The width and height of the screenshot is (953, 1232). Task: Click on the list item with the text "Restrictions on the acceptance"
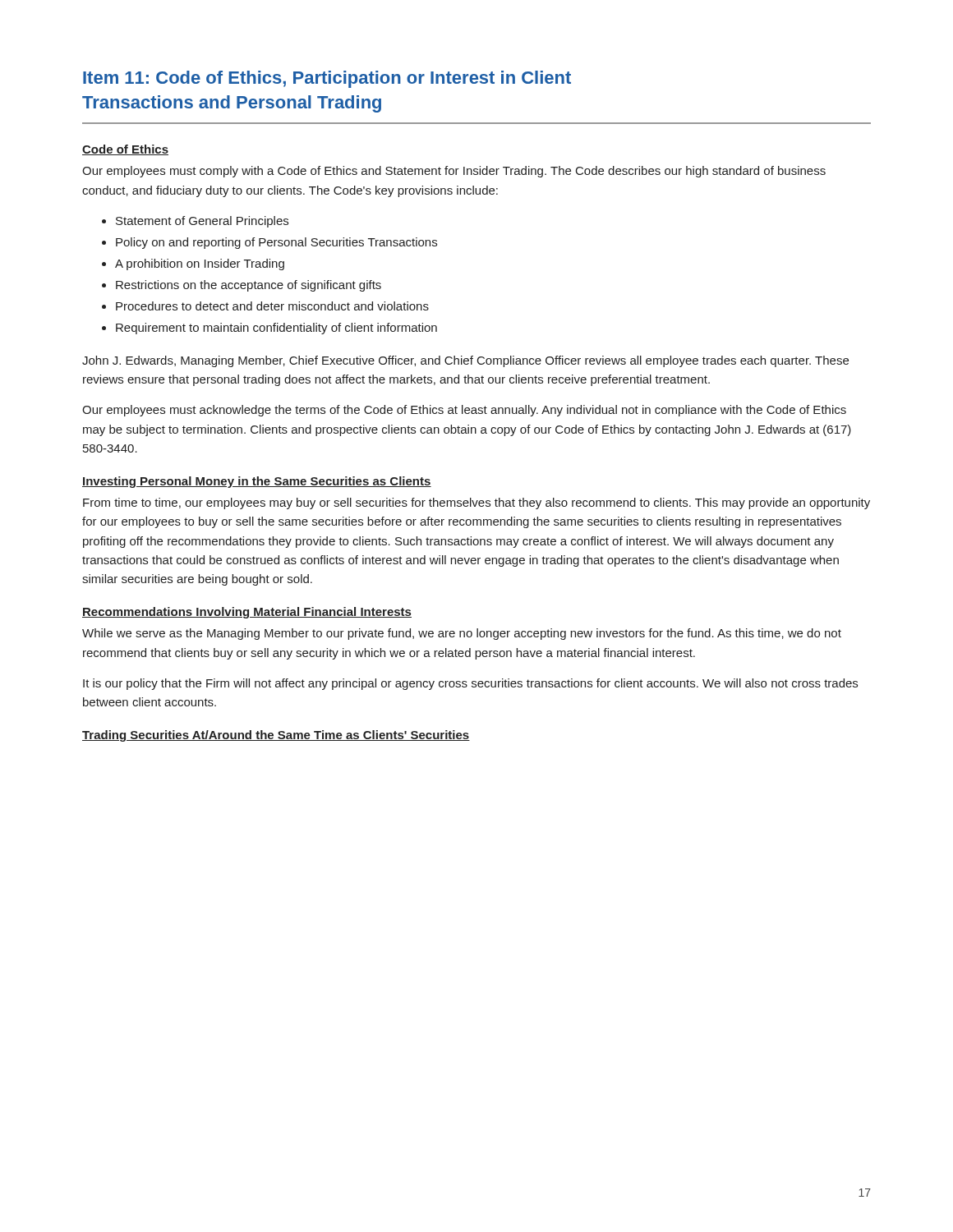click(x=248, y=284)
